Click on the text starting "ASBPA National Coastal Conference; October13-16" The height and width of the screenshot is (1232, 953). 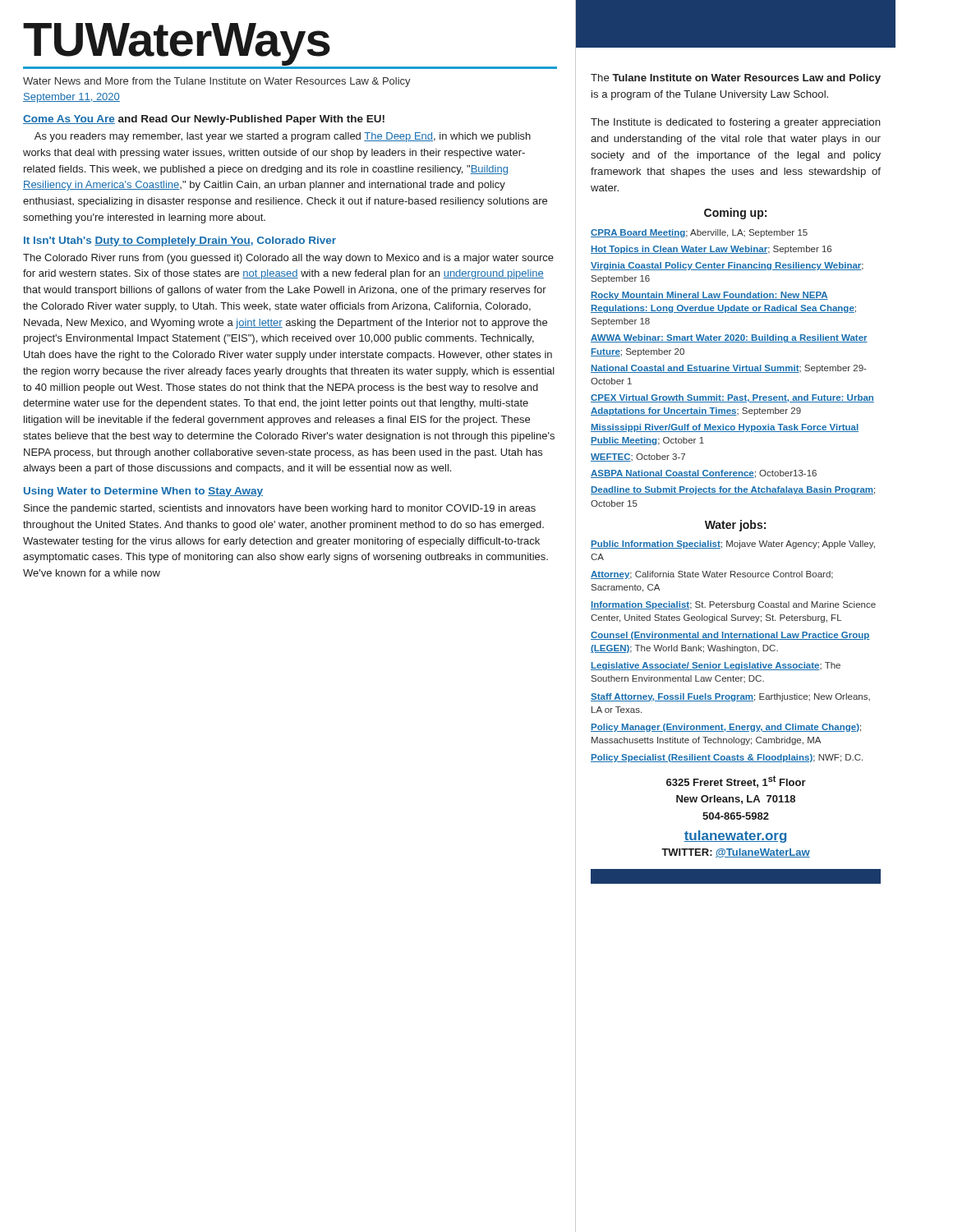click(x=704, y=473)
